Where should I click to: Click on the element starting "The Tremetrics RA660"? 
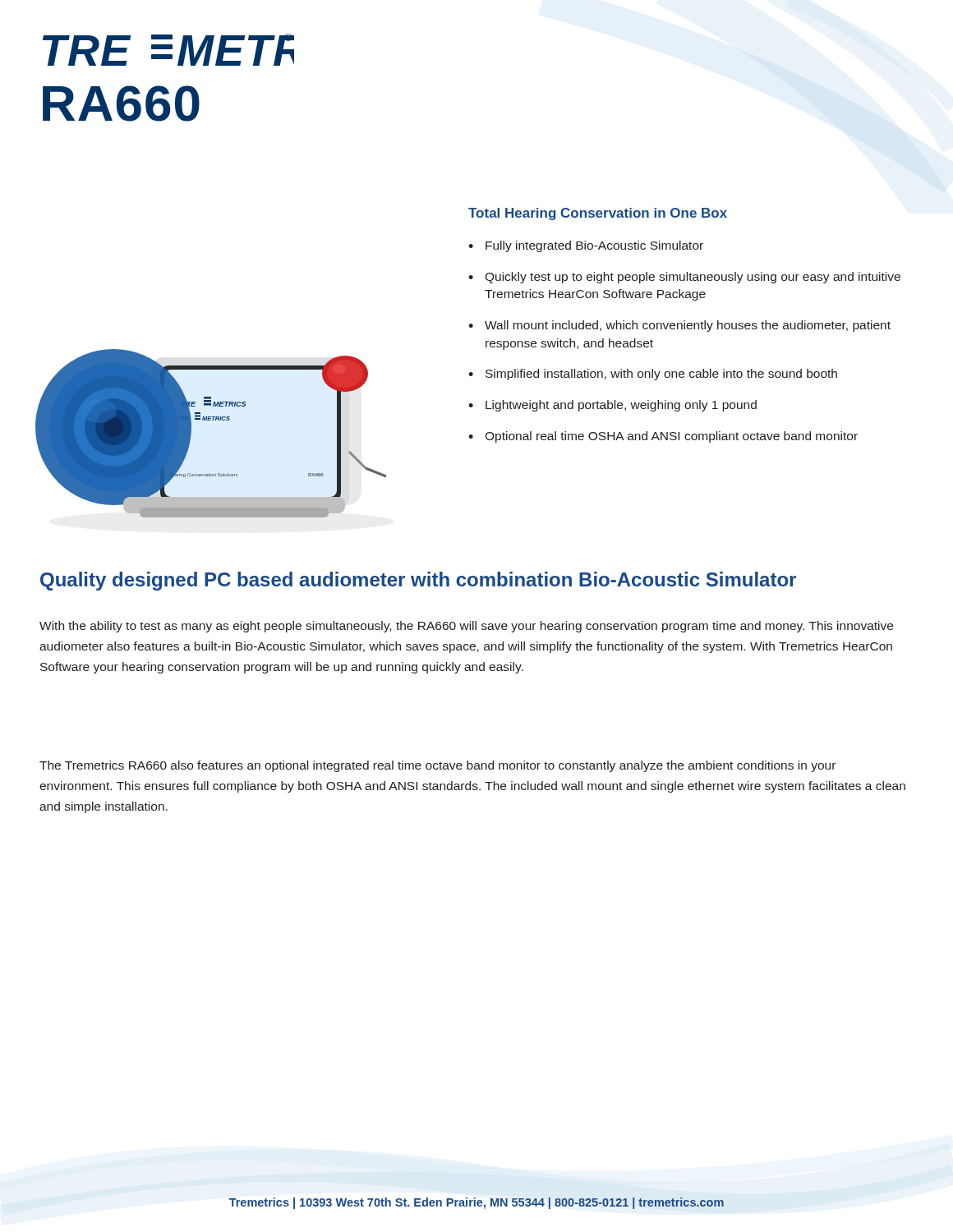[x=475, y=786]
